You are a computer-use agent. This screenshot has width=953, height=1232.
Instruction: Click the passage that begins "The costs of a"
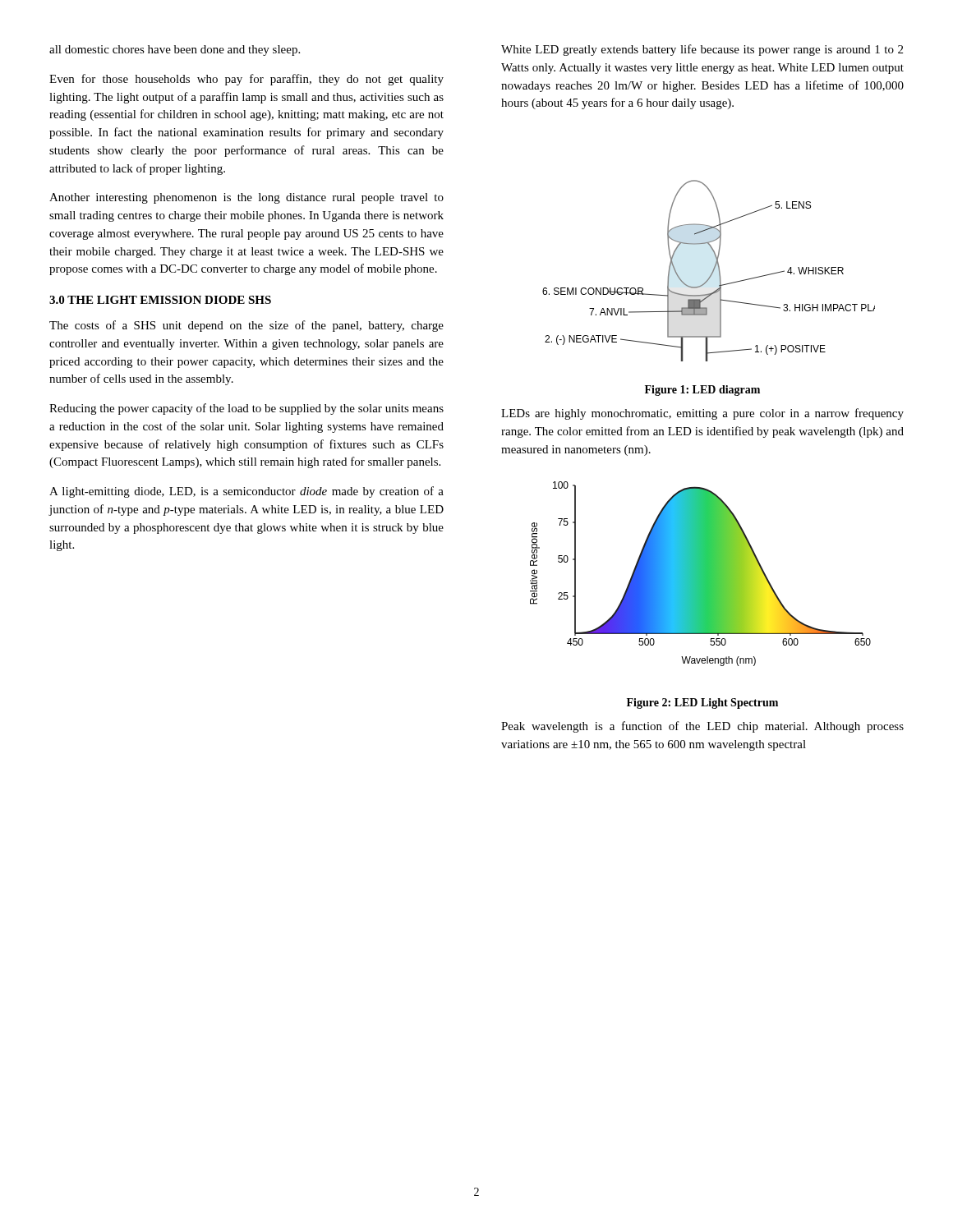(246, 352)
